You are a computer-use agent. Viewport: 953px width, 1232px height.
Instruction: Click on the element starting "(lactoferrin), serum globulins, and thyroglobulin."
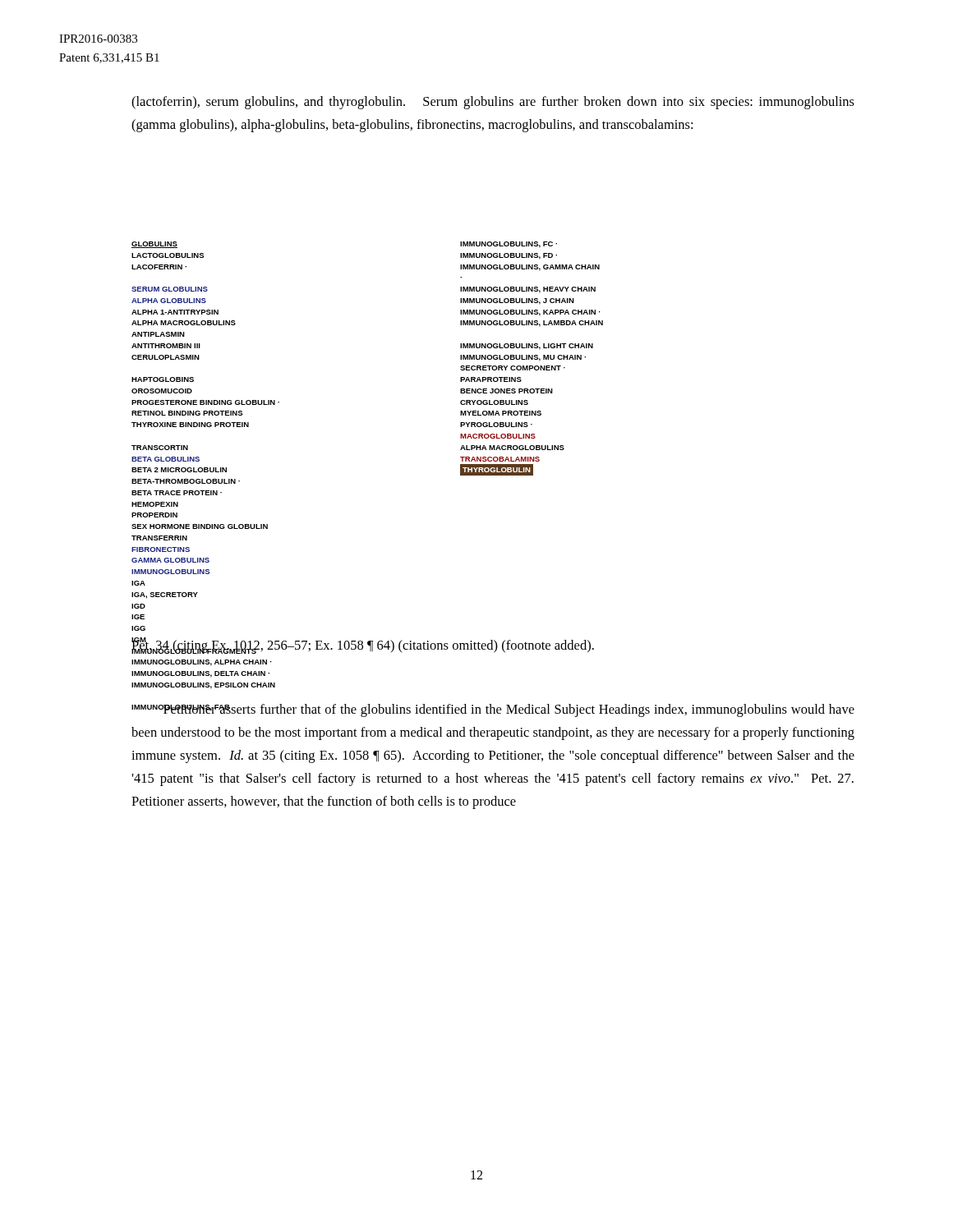pos(493,113)
